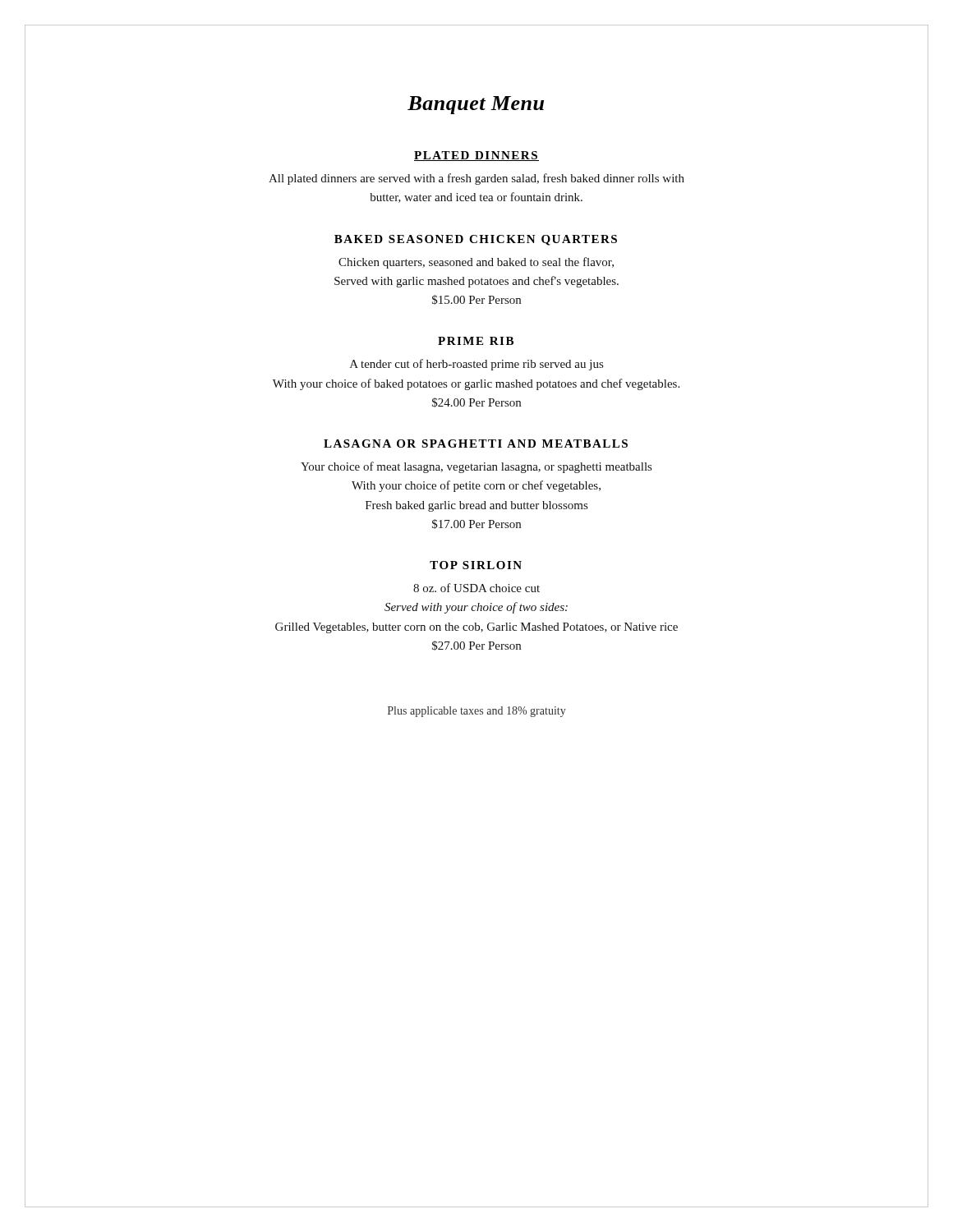The image size is (953, 1232).
Task: Where does it say "BAKED SEASONED CHICKEN QUARTERS"?
Action: tap(476, 239)
